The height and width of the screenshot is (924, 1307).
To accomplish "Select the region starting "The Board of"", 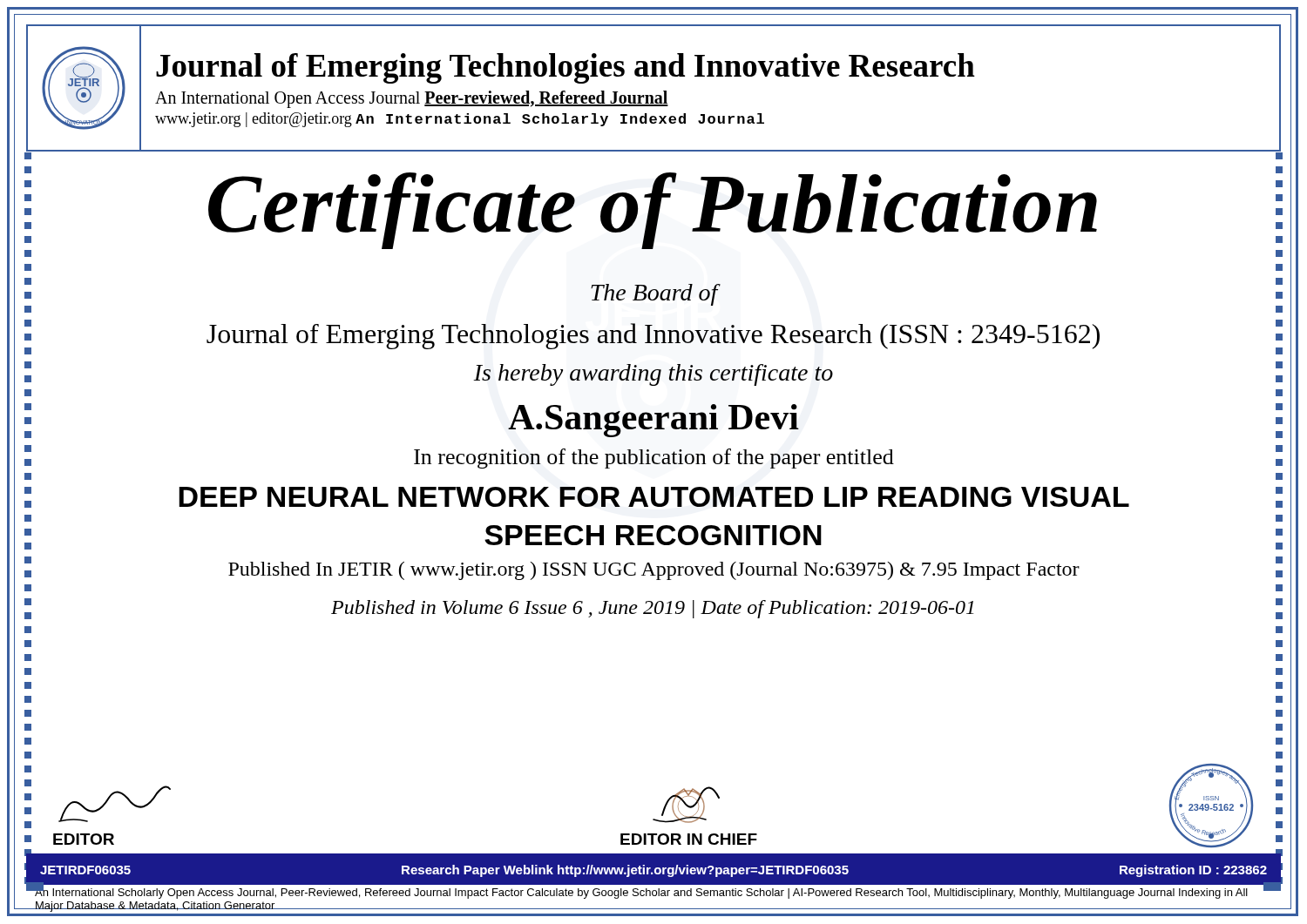I will pyautogui.click(x=654, y=292).
